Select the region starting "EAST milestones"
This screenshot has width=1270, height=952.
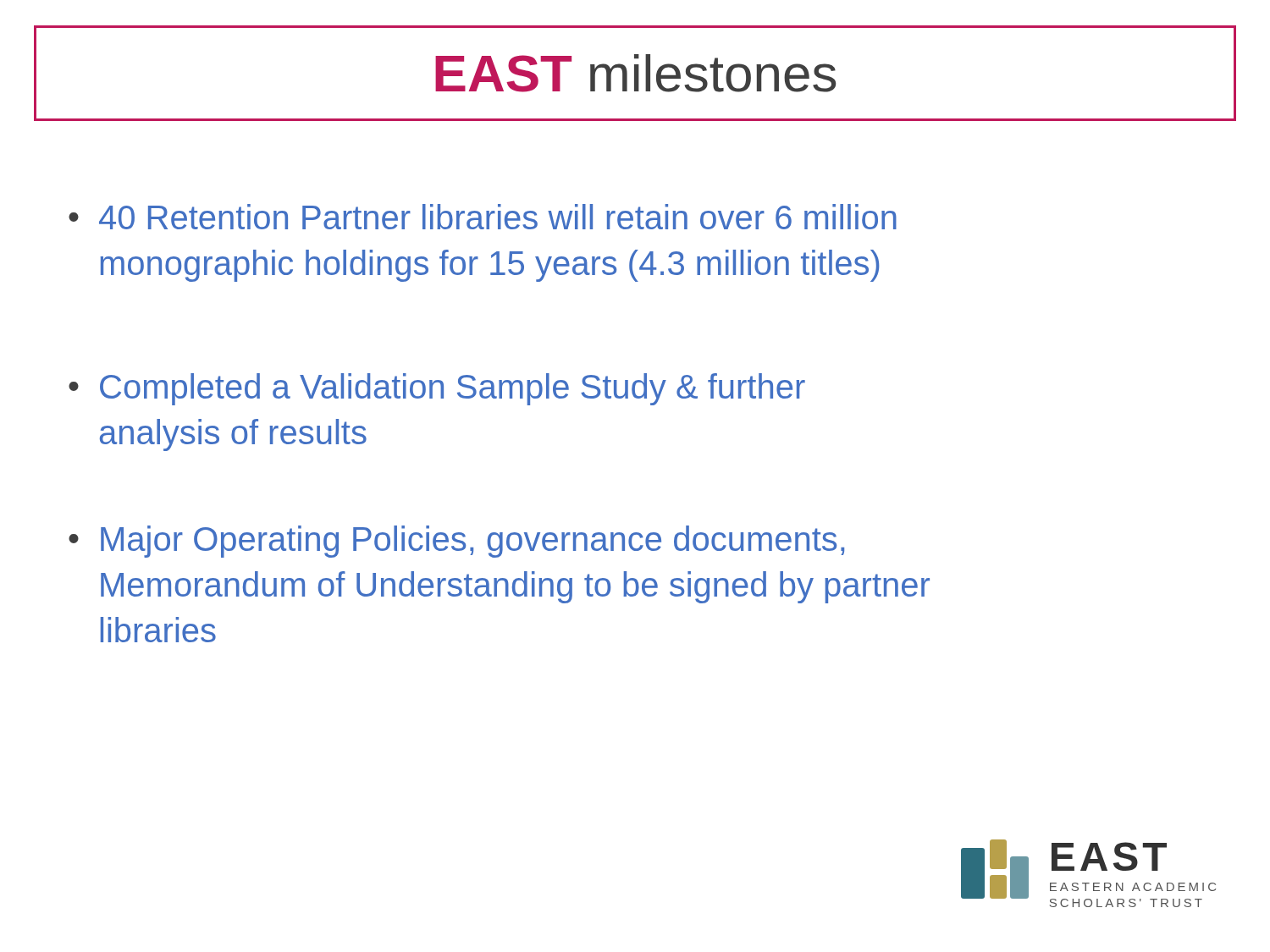(x=635, y=73)
